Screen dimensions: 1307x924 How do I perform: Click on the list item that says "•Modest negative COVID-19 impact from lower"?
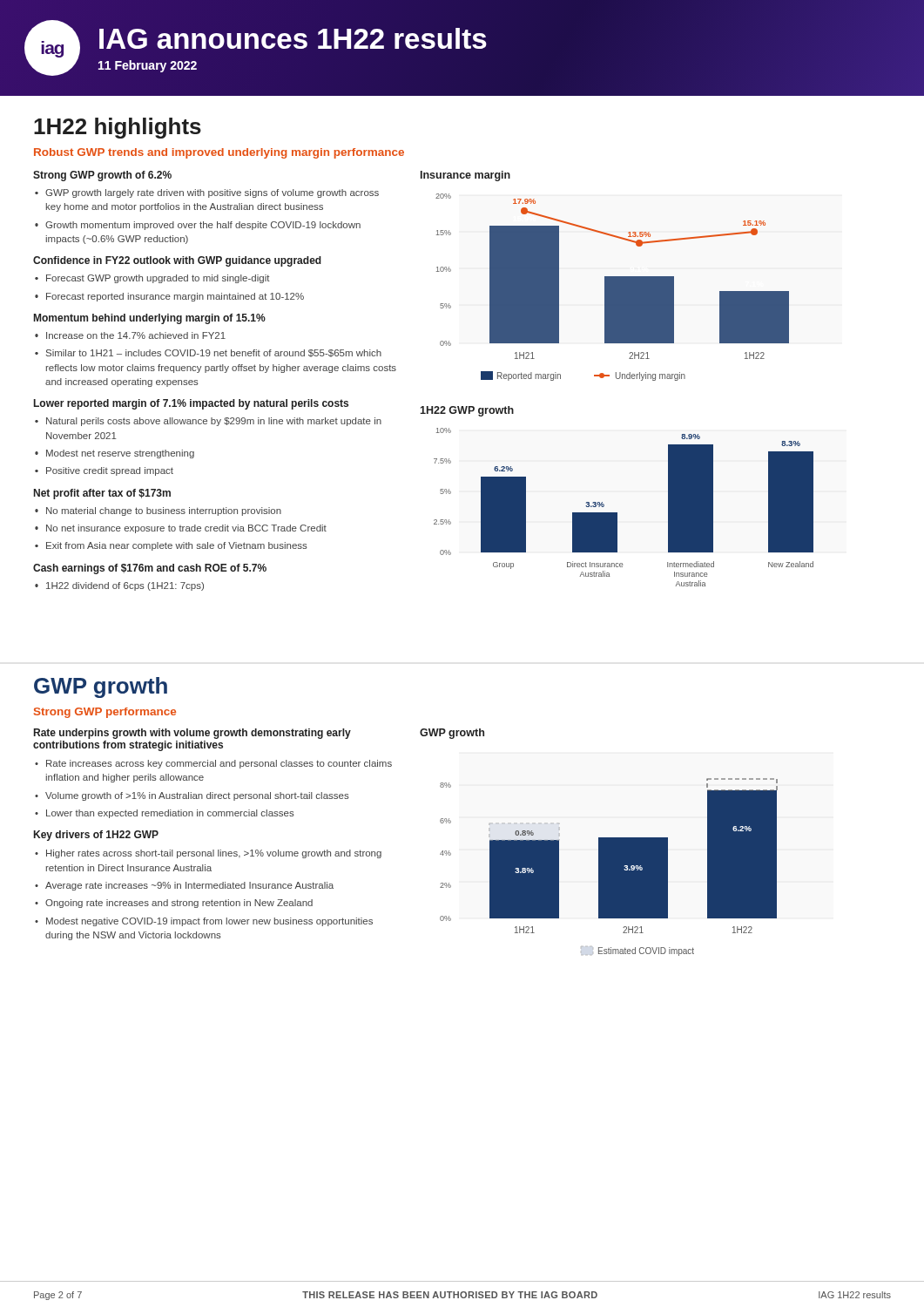[204, 927]
